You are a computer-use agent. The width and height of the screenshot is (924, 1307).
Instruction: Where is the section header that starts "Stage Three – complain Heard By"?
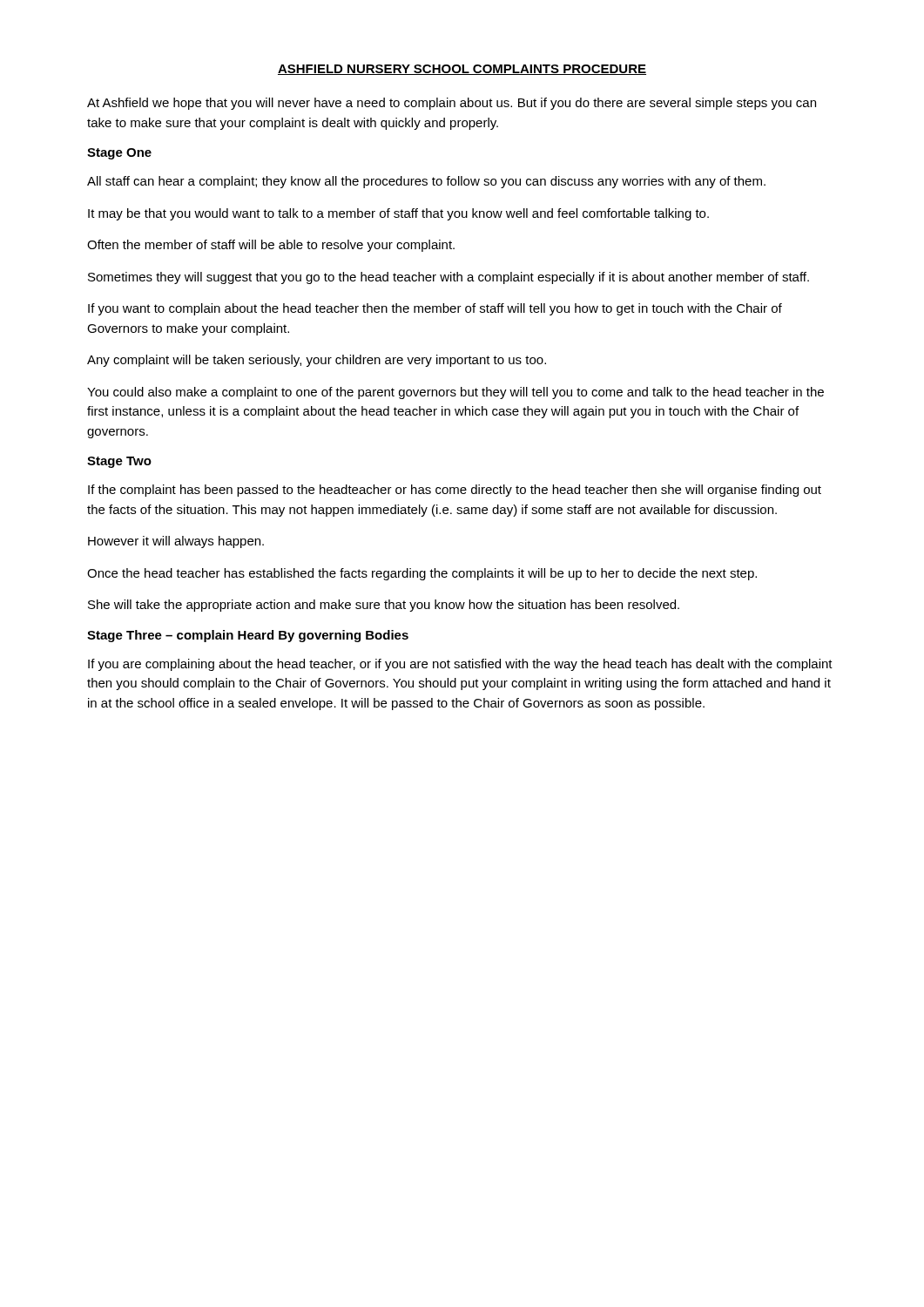click(248, 634)
